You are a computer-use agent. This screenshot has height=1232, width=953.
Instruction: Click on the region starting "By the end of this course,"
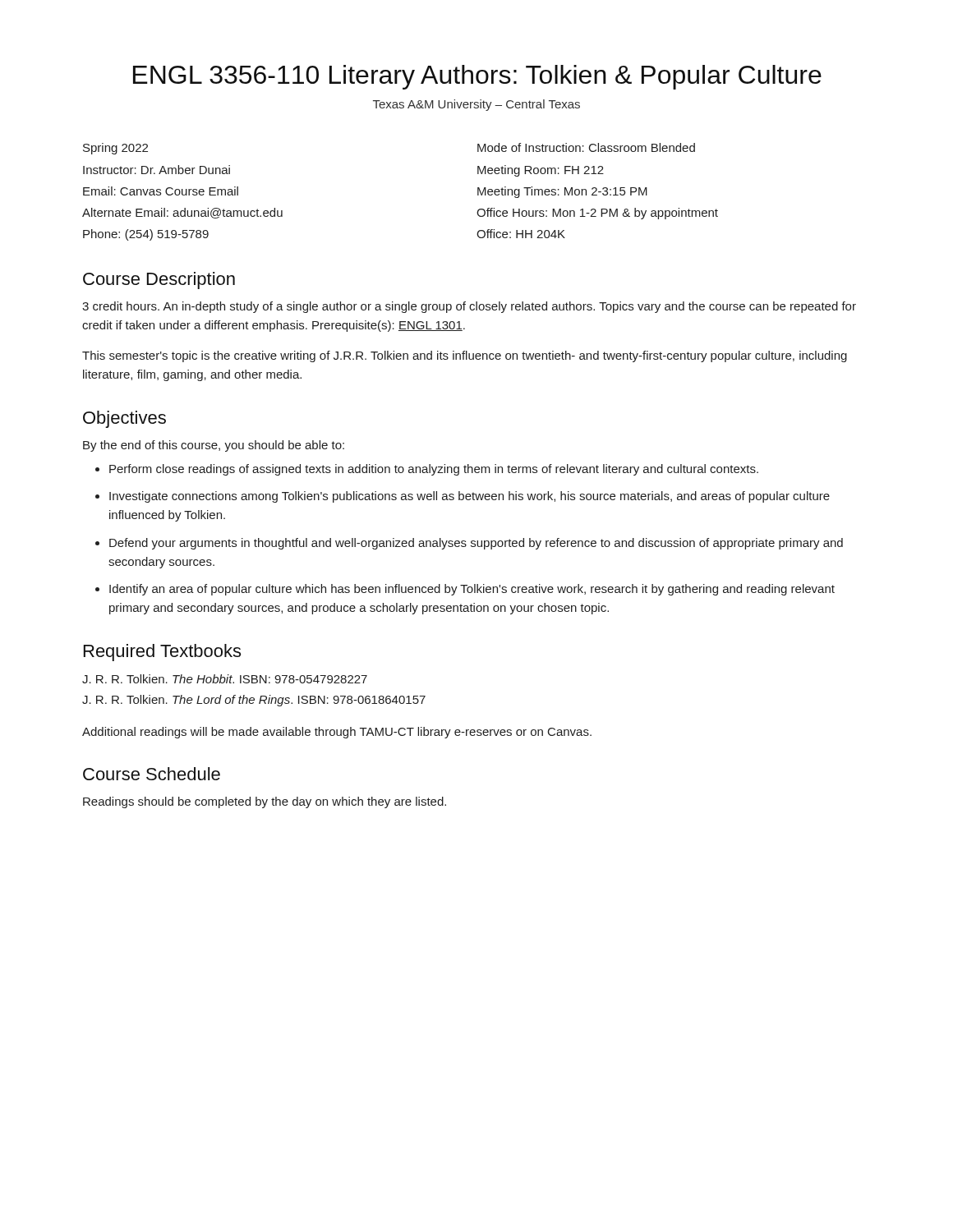click(x=214, y=446)
